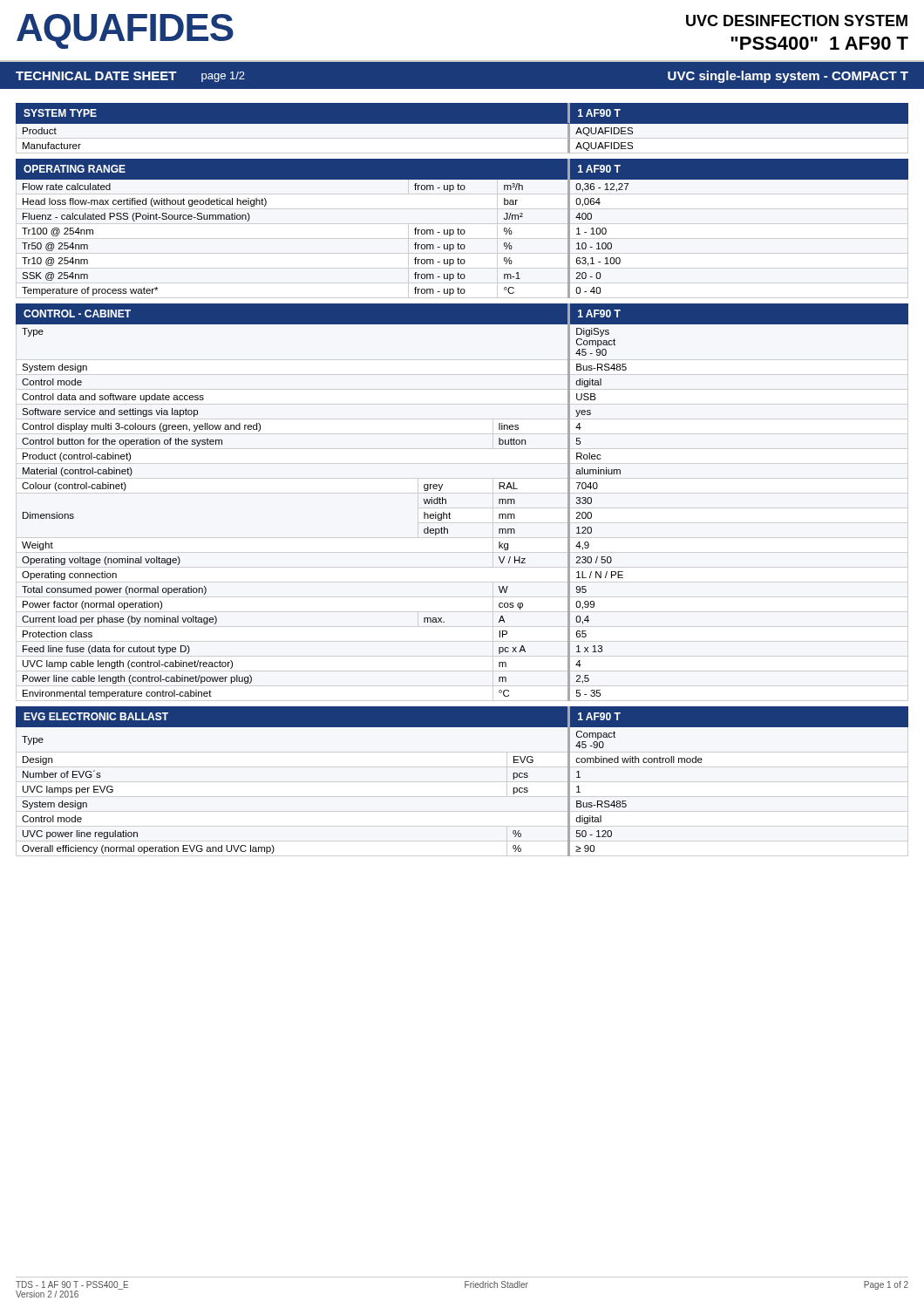Select the table that reads "SYSTEM TYPE"
This screenshot has width=924, height=1308.
[462, 128]
